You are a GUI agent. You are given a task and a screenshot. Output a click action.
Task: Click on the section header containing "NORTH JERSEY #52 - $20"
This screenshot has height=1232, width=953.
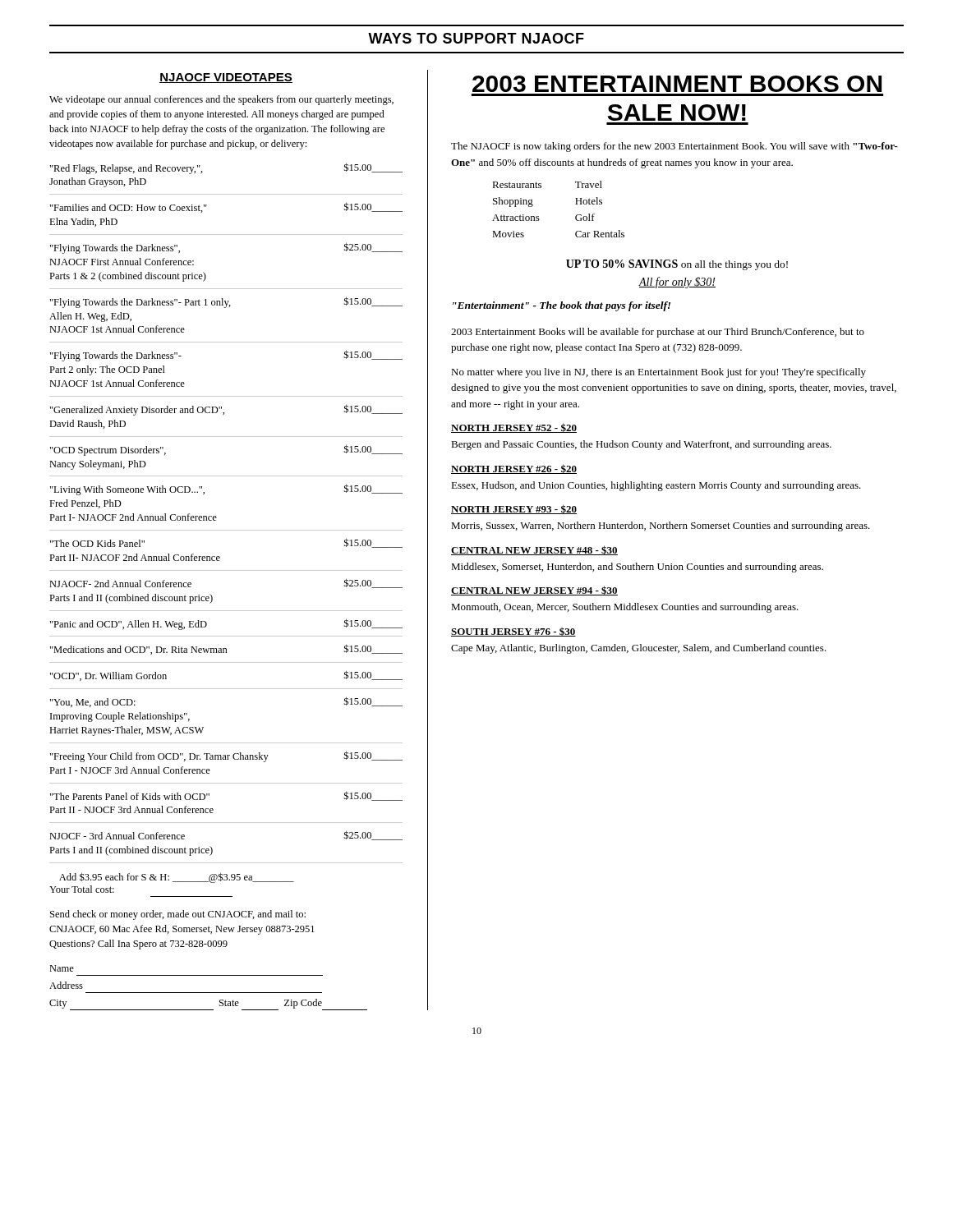514,428
